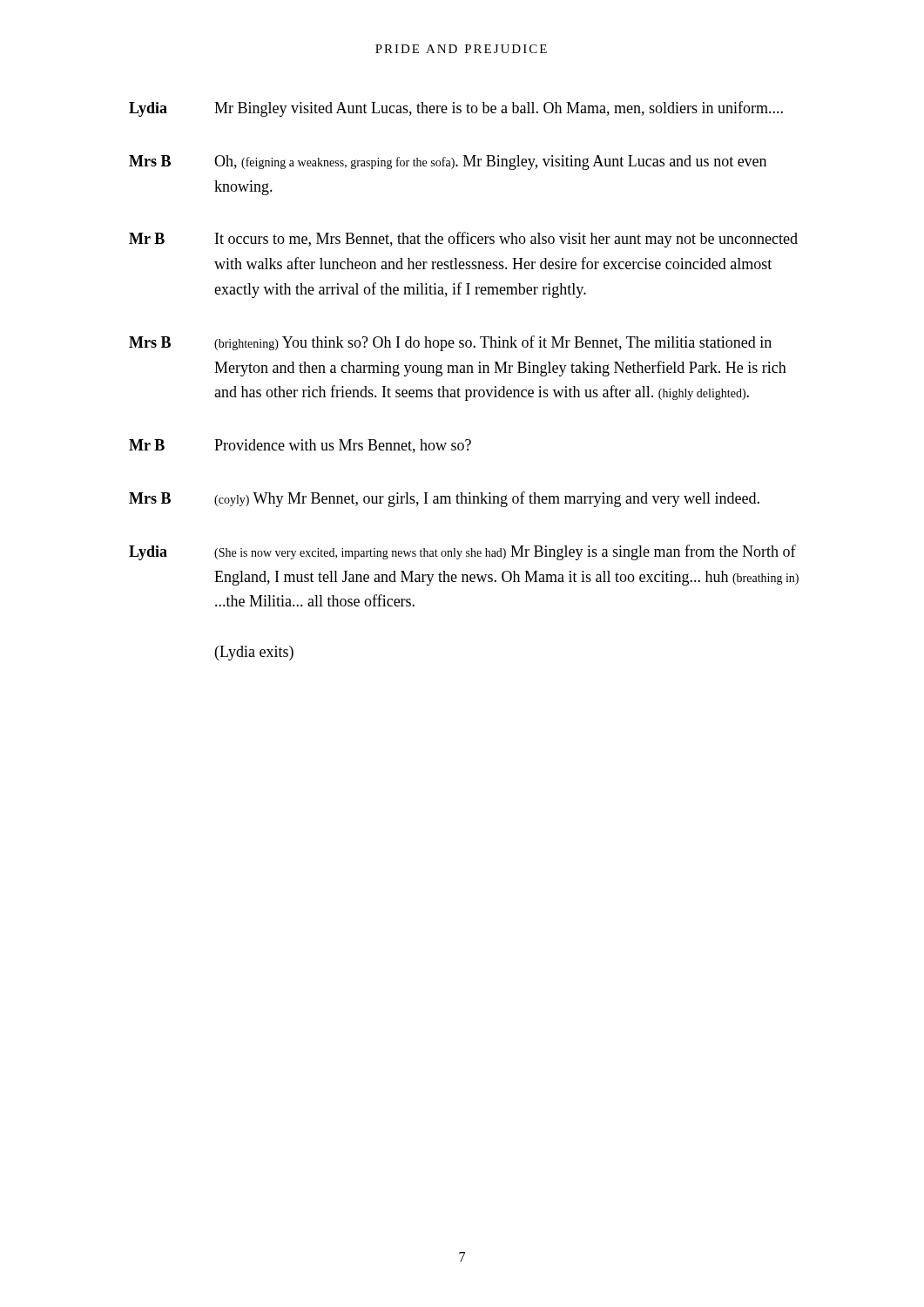Select the list item containing "Mr B It occurs to"

469,265
